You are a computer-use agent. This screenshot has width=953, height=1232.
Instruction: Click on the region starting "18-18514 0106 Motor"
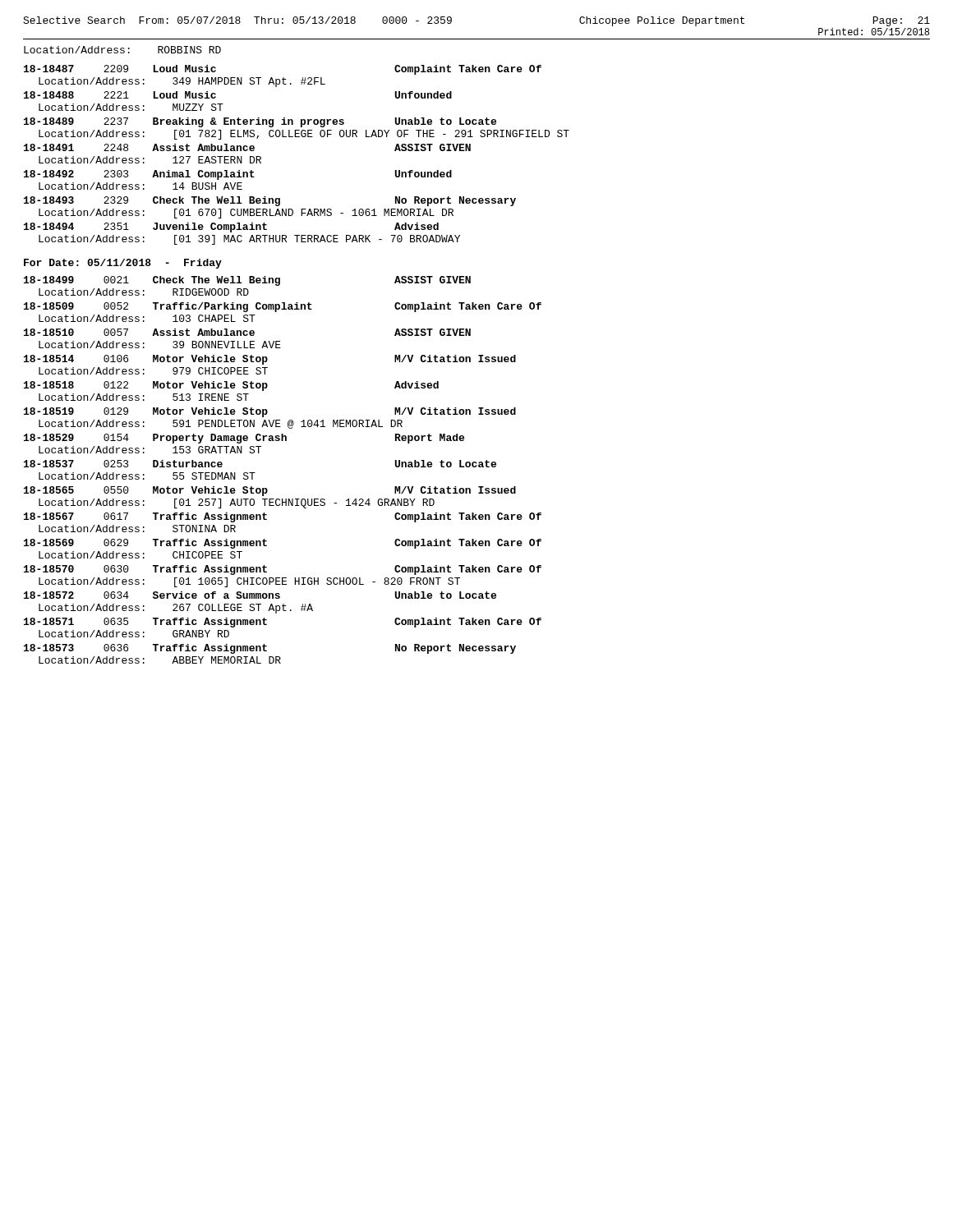(x=476, y=366)
